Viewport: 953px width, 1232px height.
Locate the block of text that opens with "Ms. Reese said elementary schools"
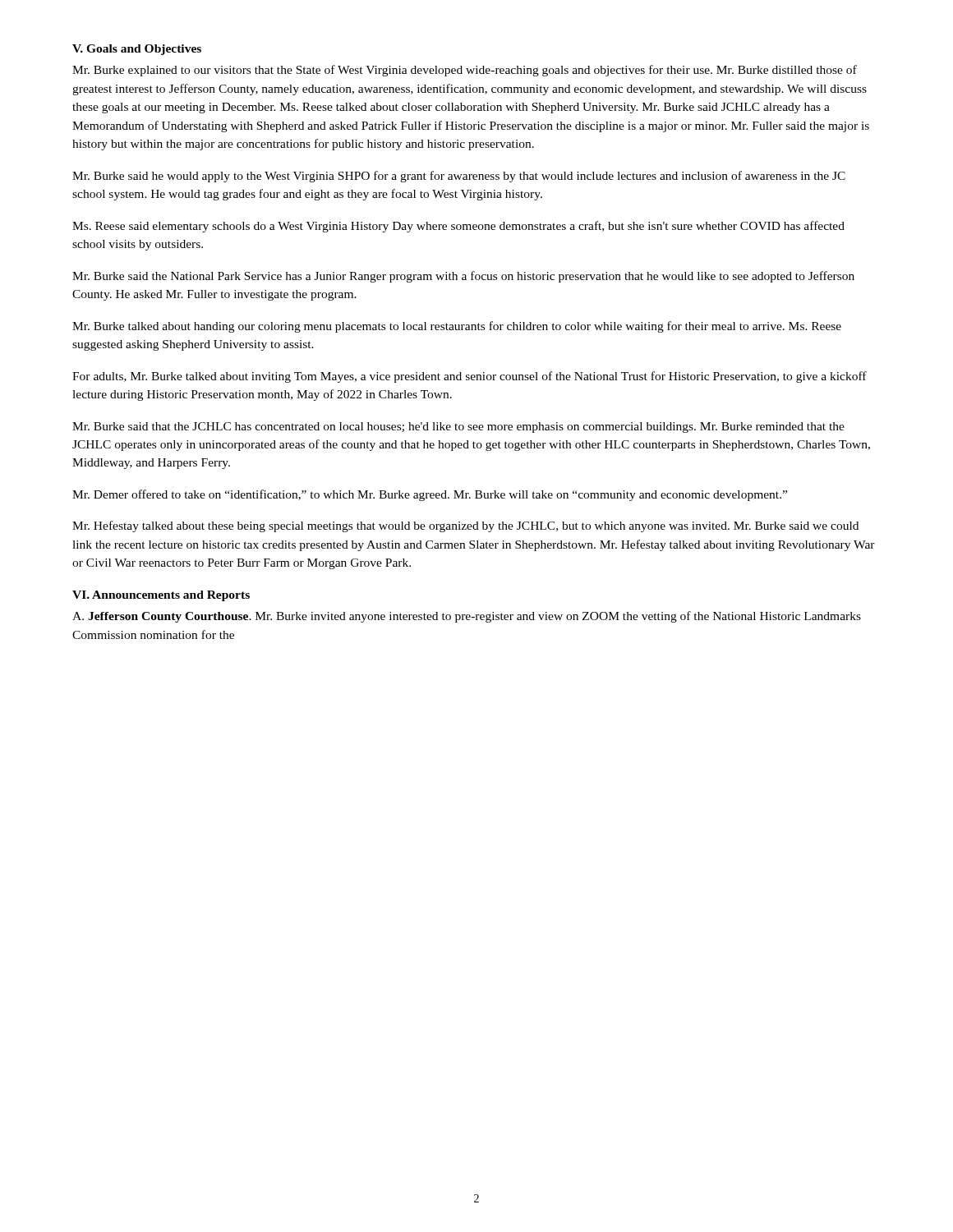(458, 235)
